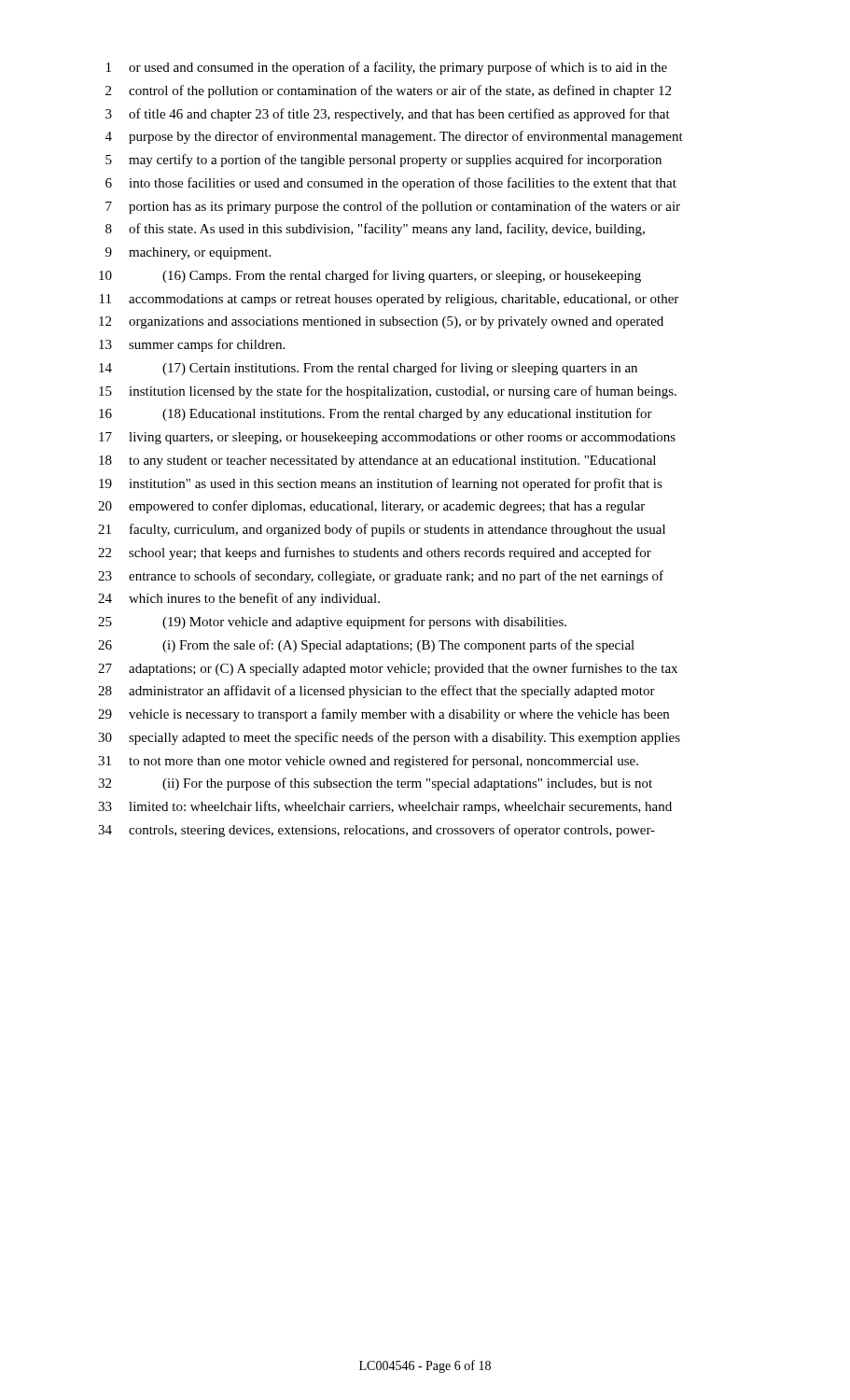Click on the passage starting "31 to not more than one"

pyautogui.click(x=425, y=761)
